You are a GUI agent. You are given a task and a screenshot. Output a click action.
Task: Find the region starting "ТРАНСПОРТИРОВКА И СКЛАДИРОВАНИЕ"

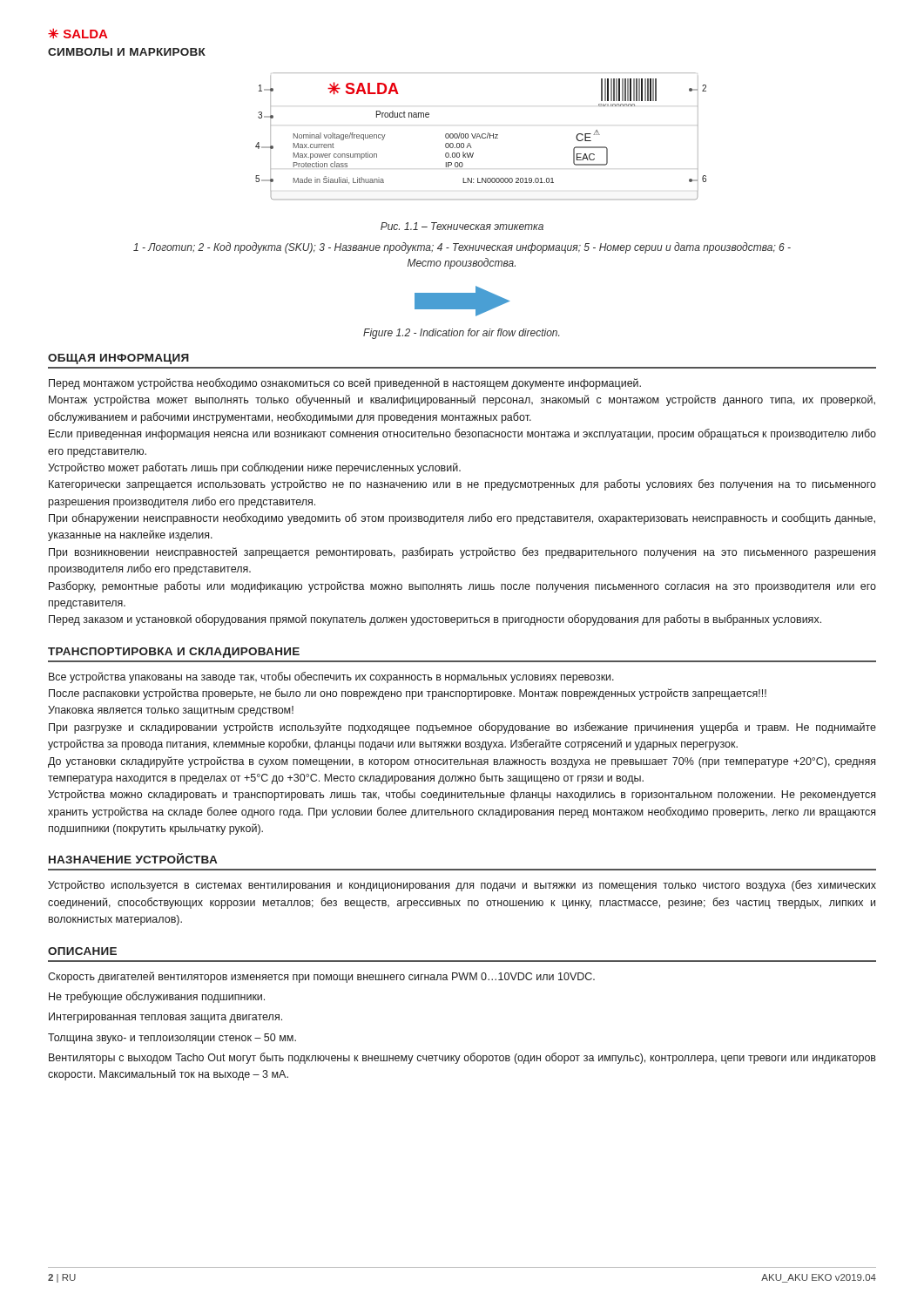[174, 651]
